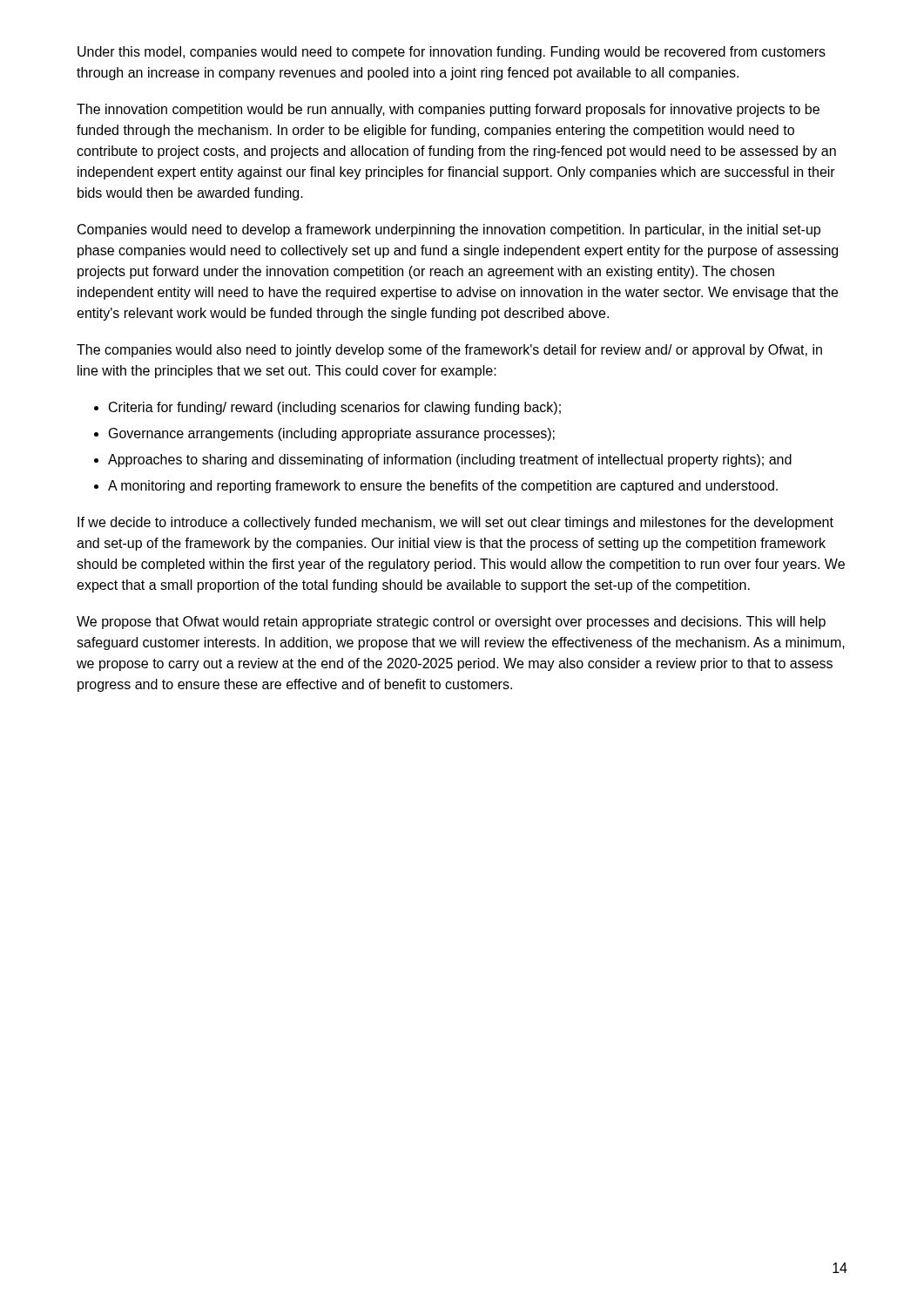
Task: Click on the text block with the text "Under this model,"
Action: pos(462,63)
